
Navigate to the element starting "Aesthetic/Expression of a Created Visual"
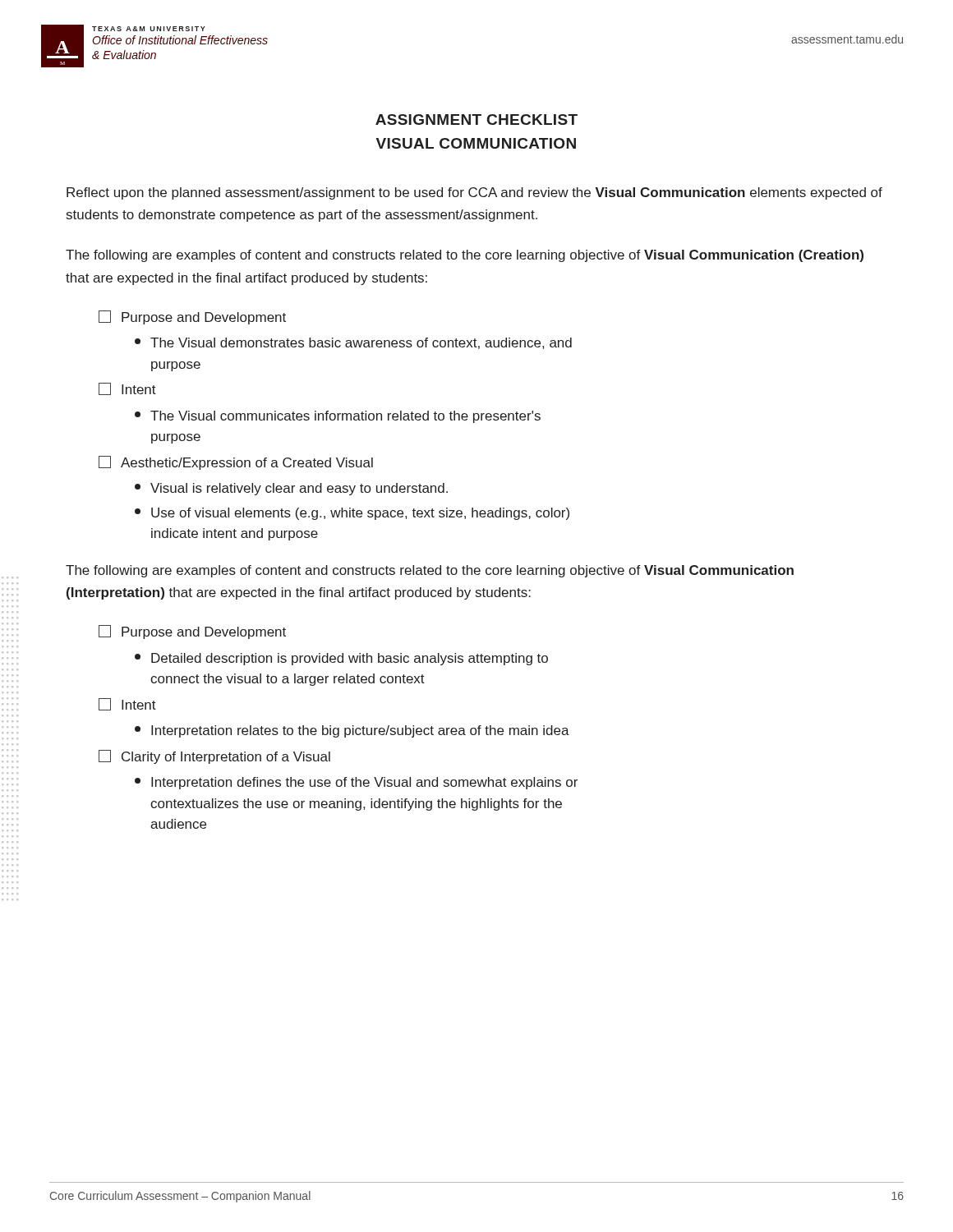236,463
